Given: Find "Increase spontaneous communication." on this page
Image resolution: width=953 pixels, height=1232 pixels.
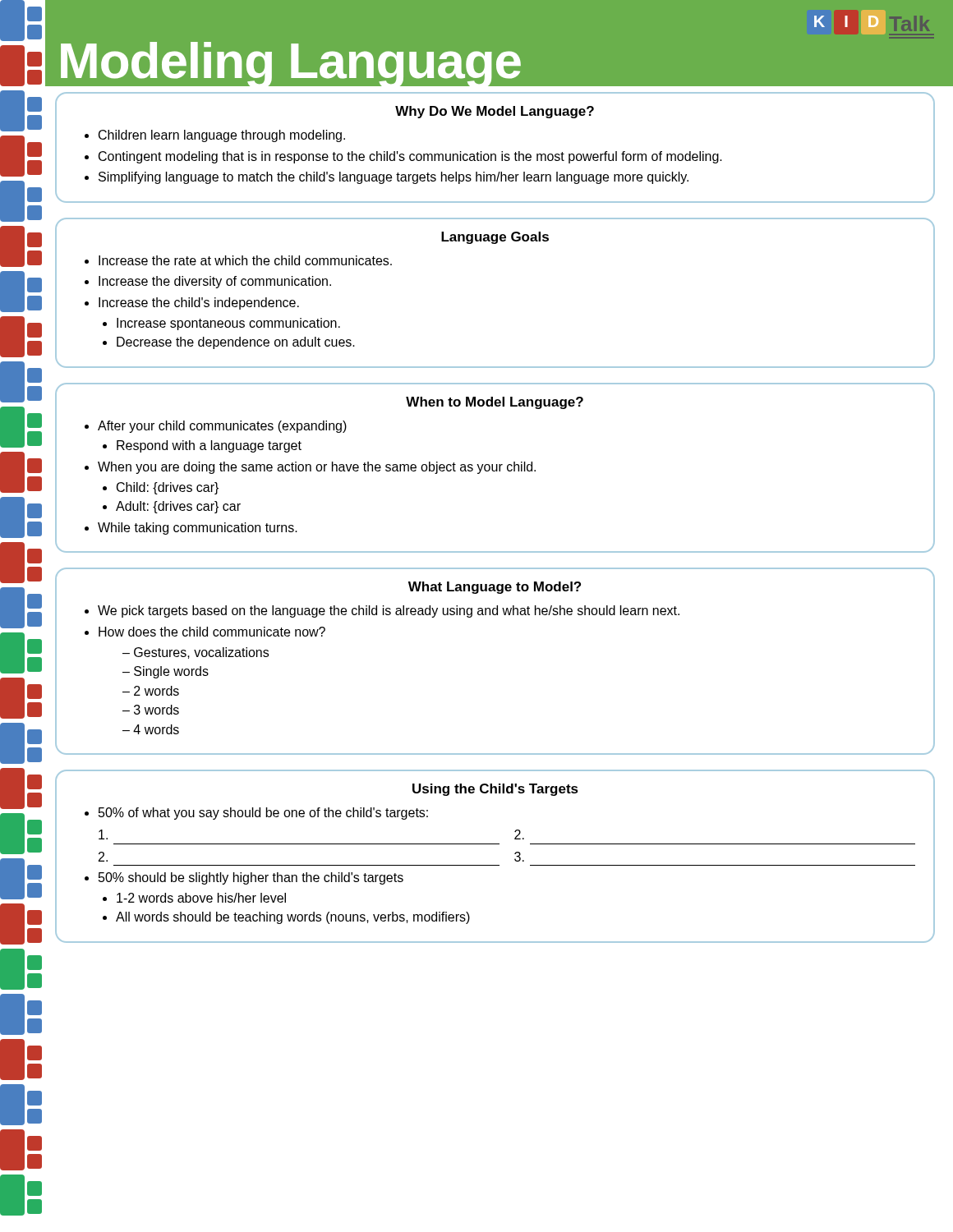Looking at the screenshot, I should (x=228, y=323).
